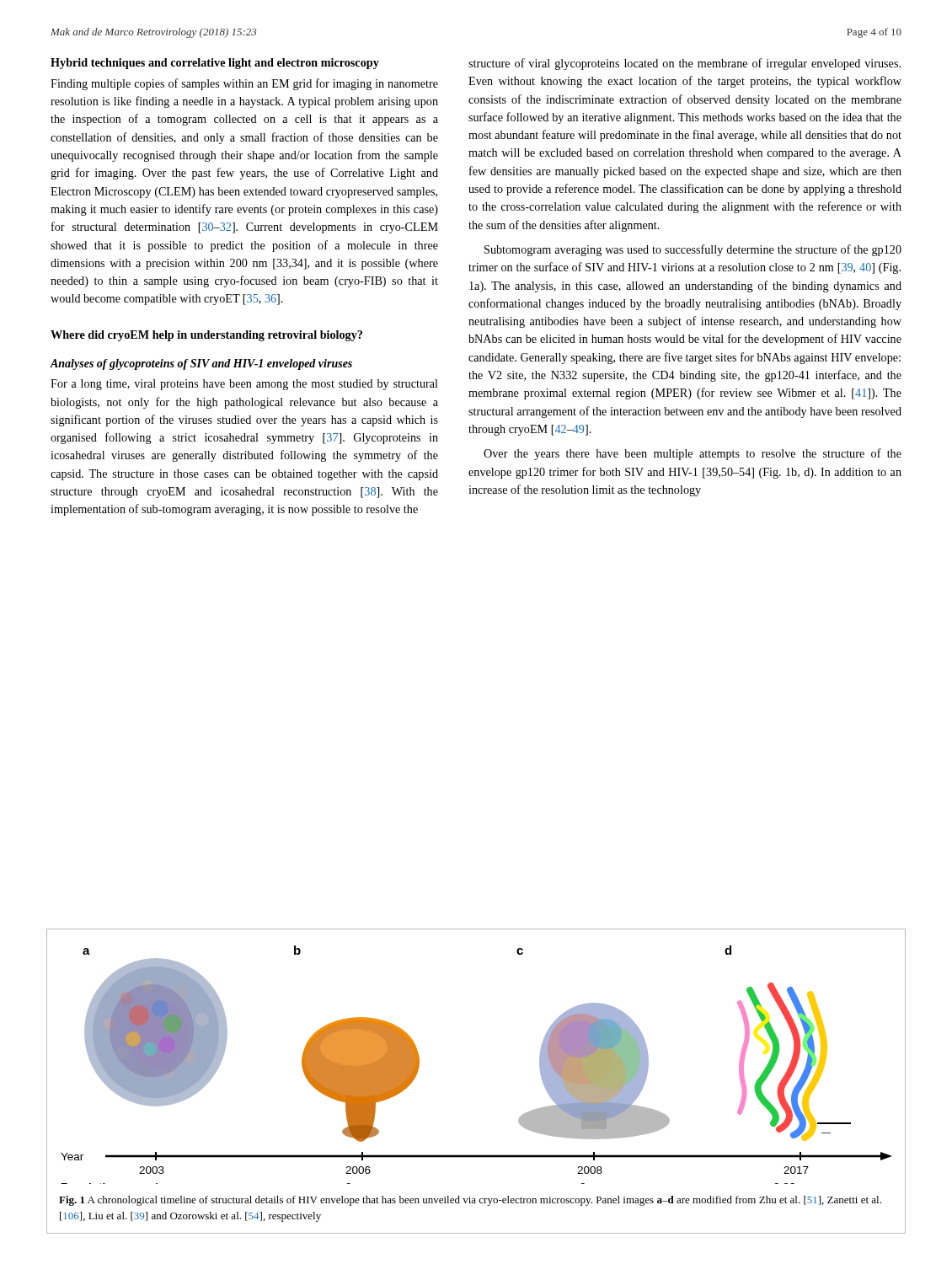Screen dimensions: 1264x952
Task: Find the section header that says "Analyses of glycoproteins of SIV"
Action: 201,363
